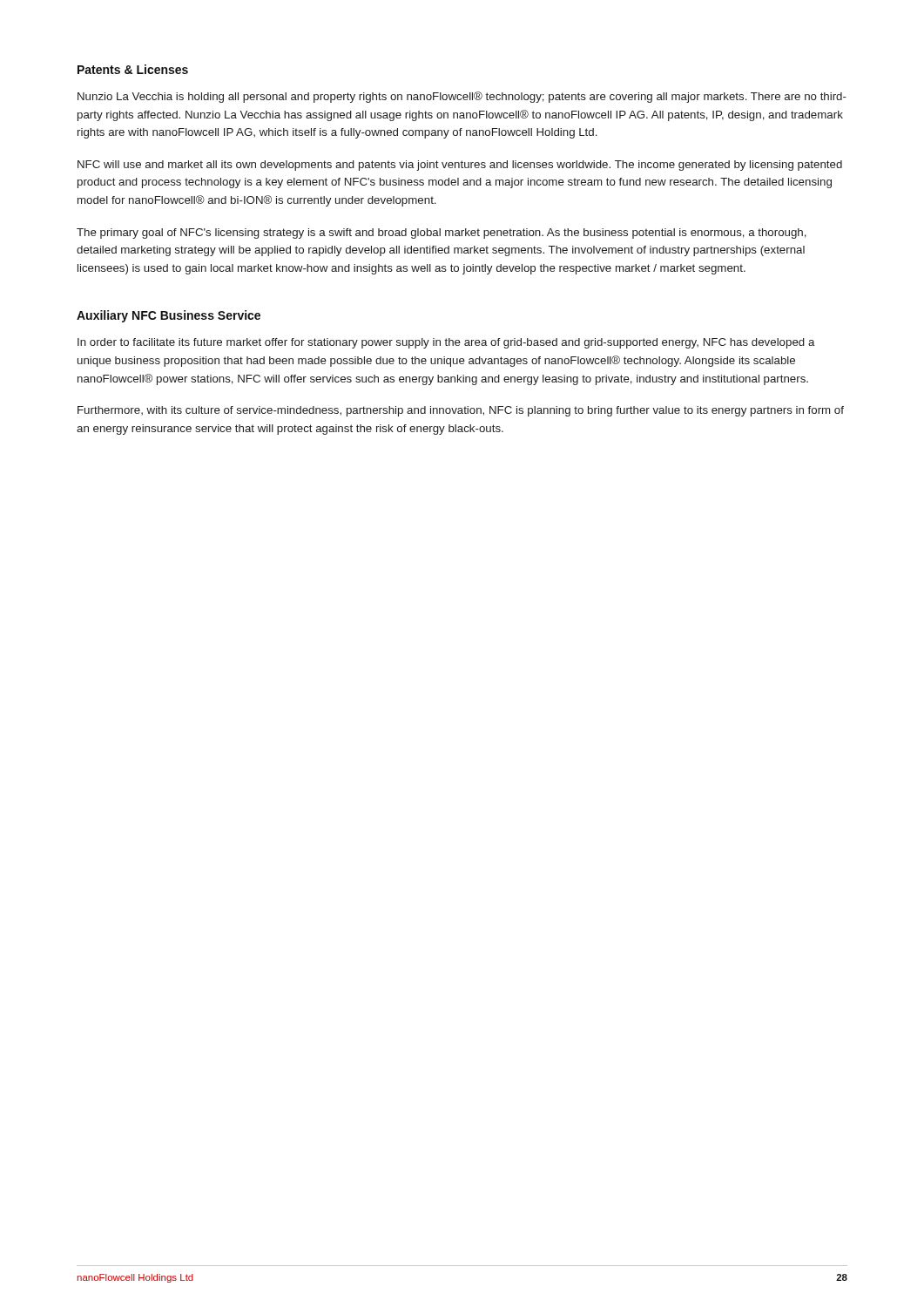Viewport: 924px width, 1307px height.
Task: Click on the element starting "The primary goal of NFC's licensing strategy is"
Action: (442, 250)
